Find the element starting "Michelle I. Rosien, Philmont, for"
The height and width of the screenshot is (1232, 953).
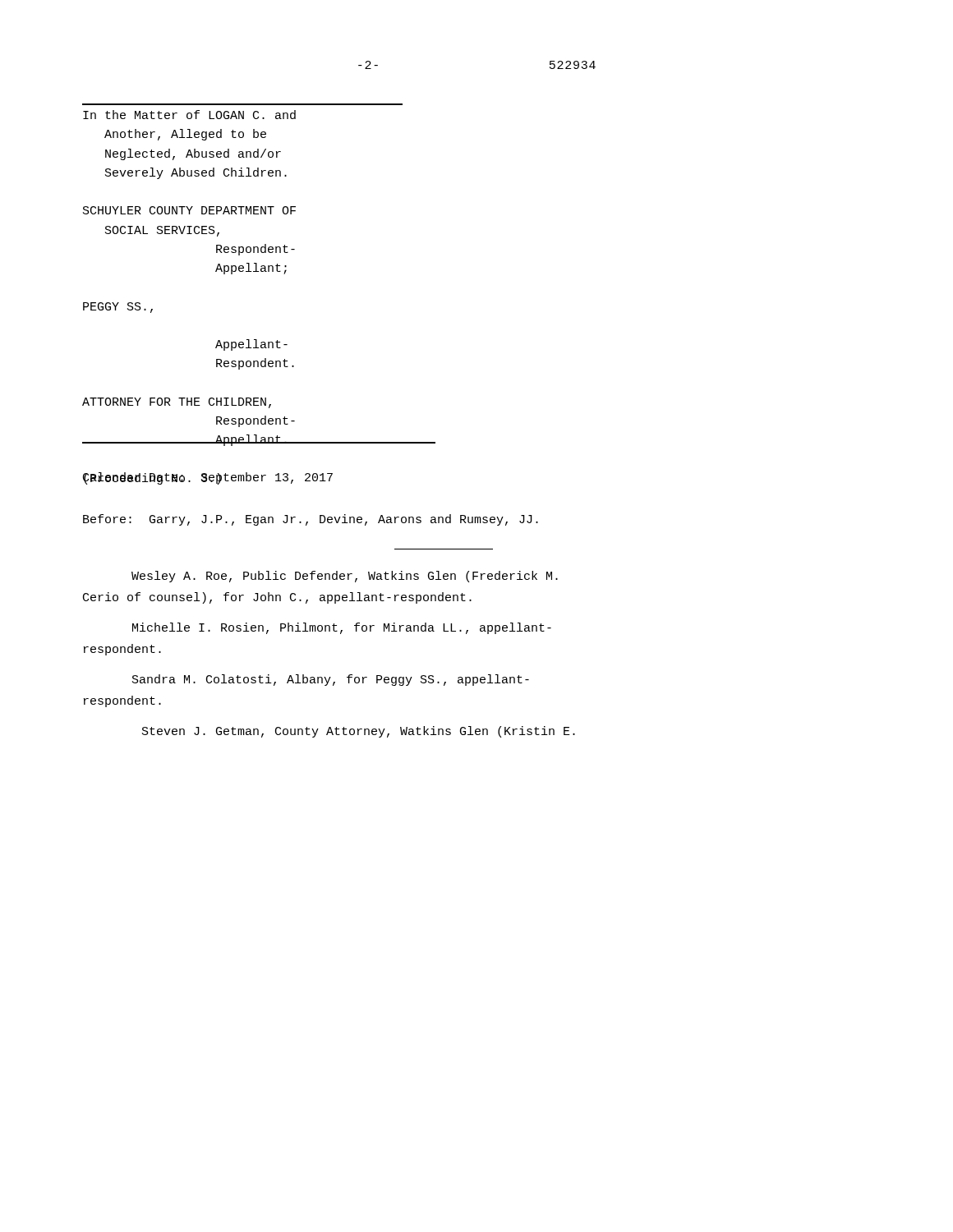click(476, 641)
